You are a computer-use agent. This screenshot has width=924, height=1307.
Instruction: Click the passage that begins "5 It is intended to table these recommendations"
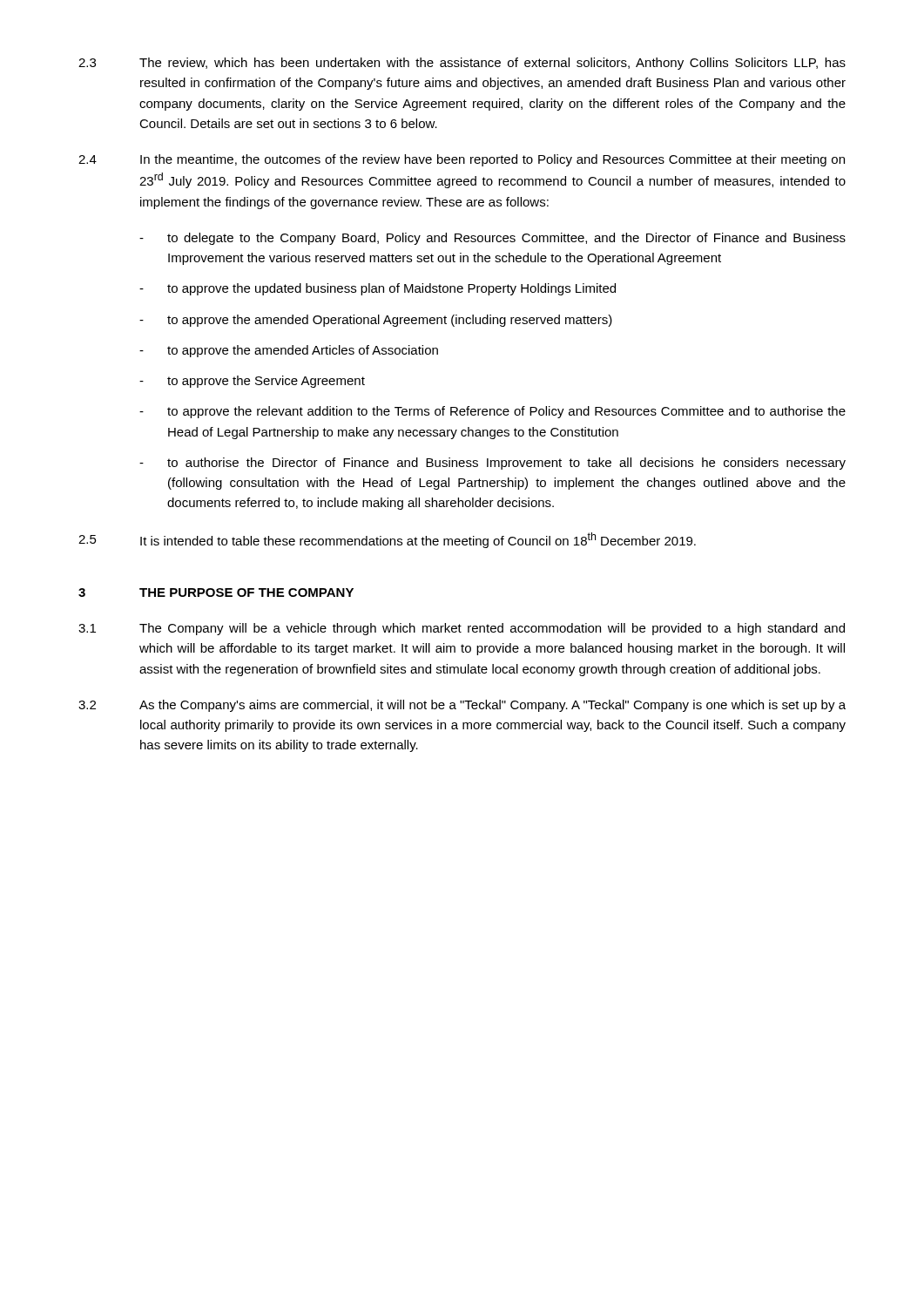click(x=462, y=539)
